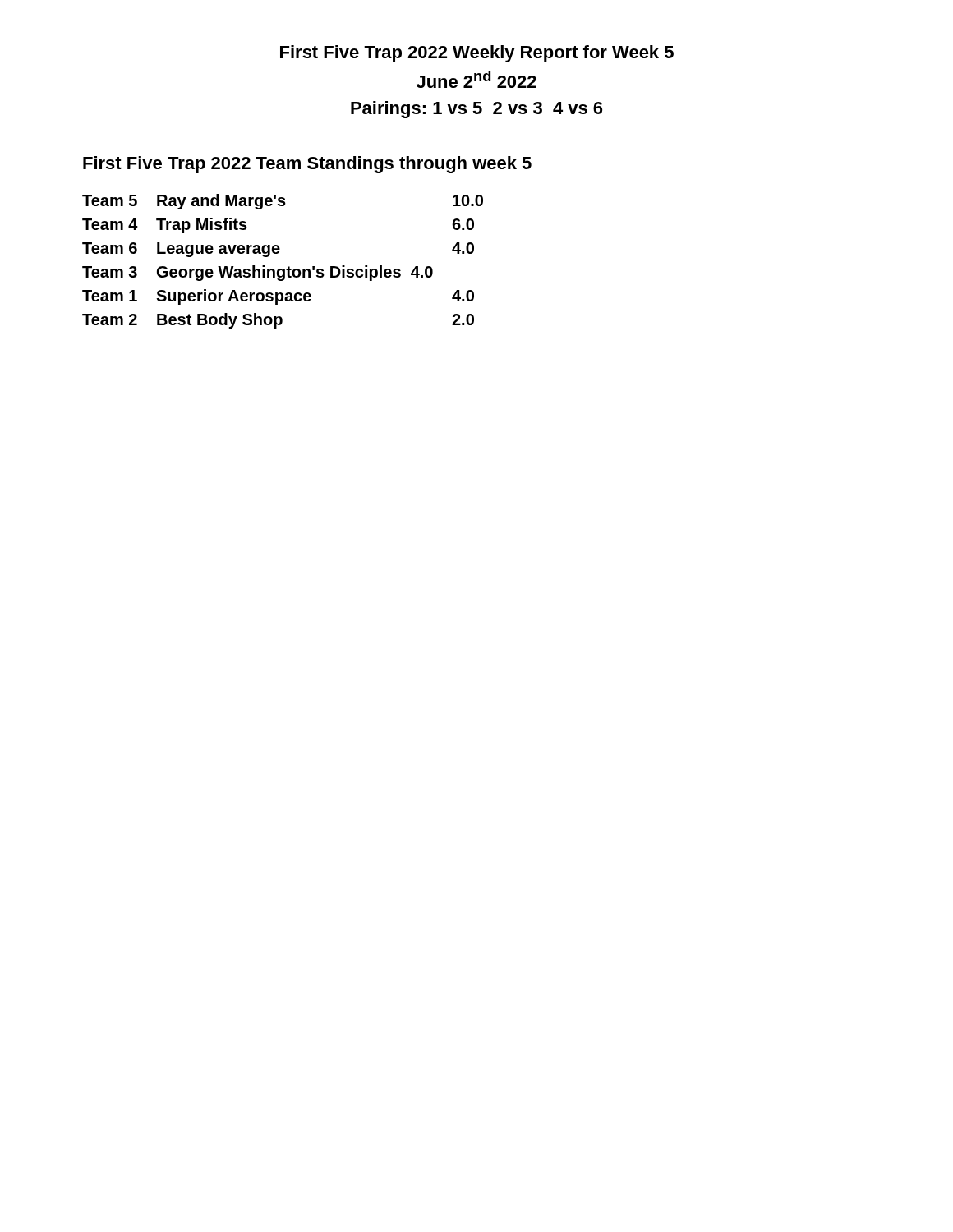The image size is (953, 1232).
Task: Click on the section header that reads "First Five Trap 2022 Team Standings through week"
Action: (x=307, y=163)
